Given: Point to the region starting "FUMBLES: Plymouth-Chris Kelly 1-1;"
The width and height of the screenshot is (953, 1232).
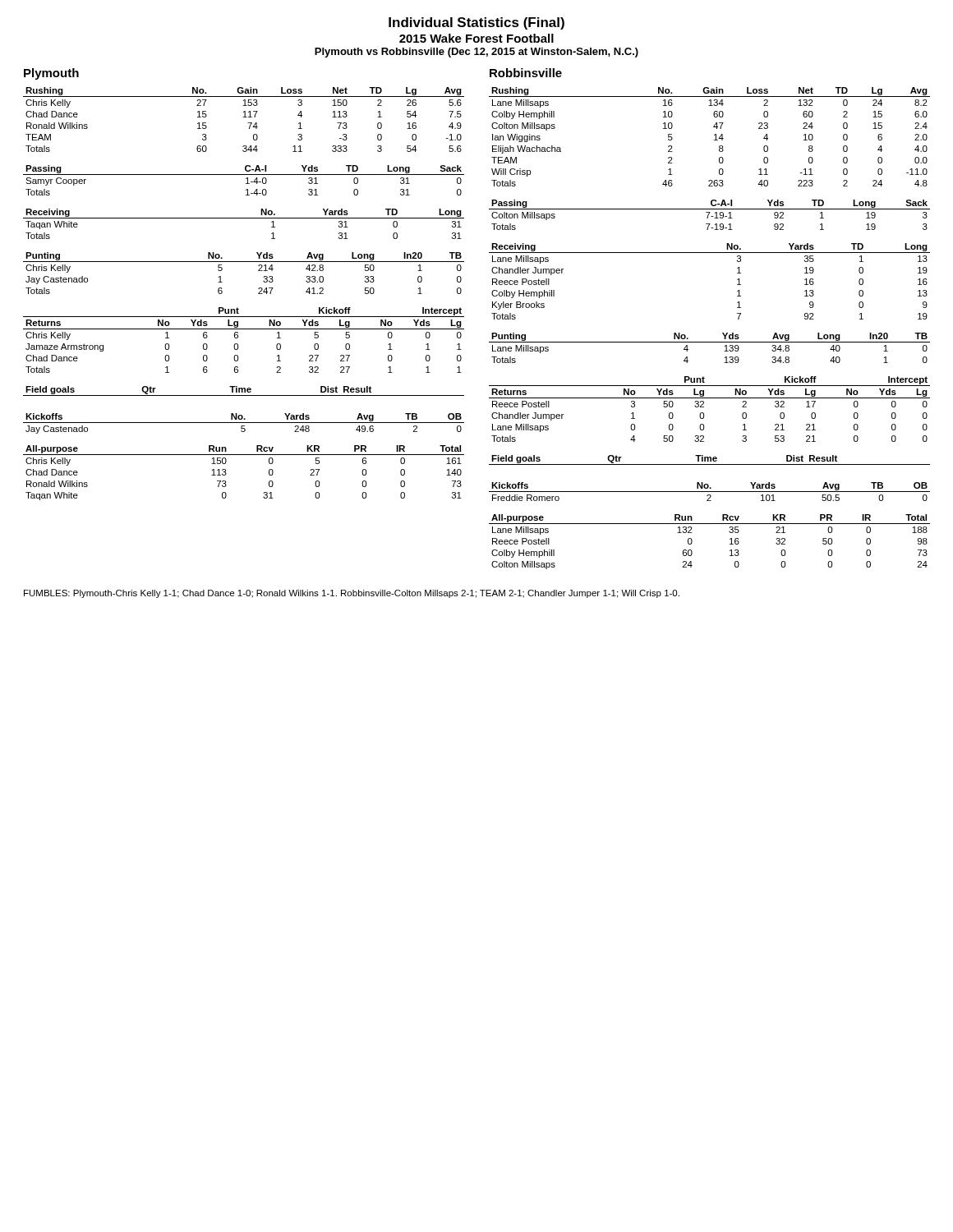Looking at the screenshot, I should click(x=352, y=593).
